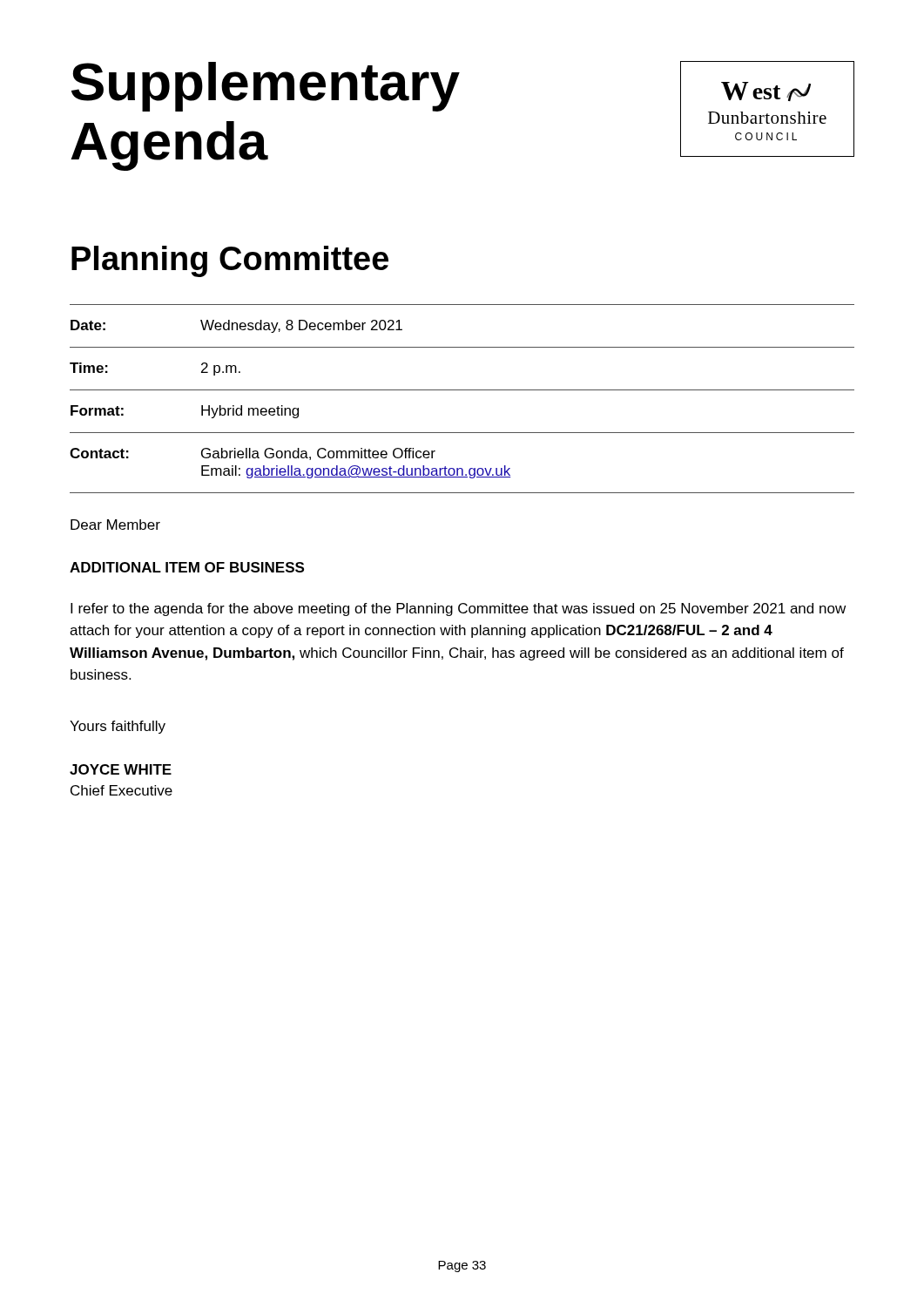Select the passage starting "Planning Committee"
924x1307 pixels.
230,259
